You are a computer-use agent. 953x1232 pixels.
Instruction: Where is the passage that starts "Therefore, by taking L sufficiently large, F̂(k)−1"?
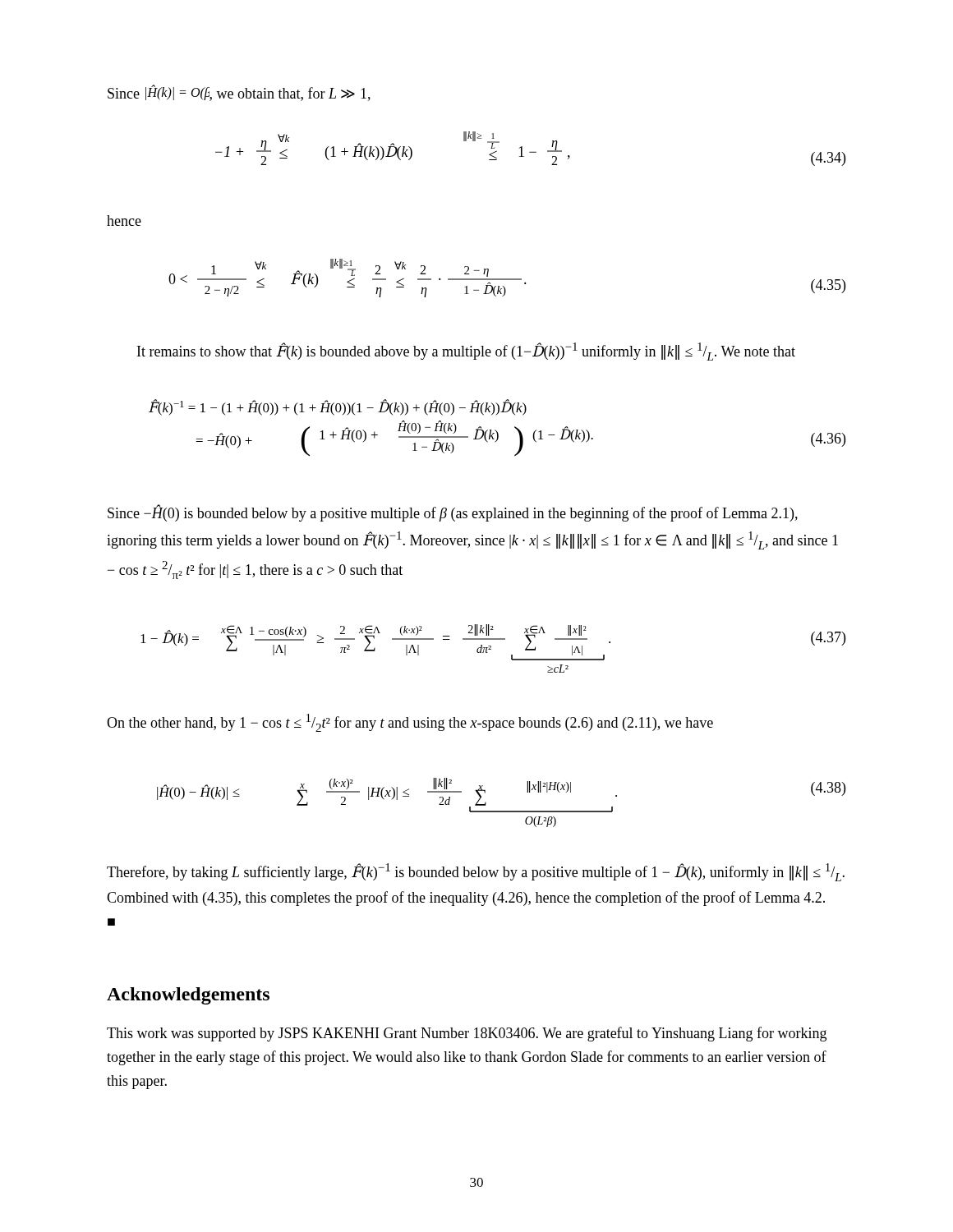click(x=476, y=895)
